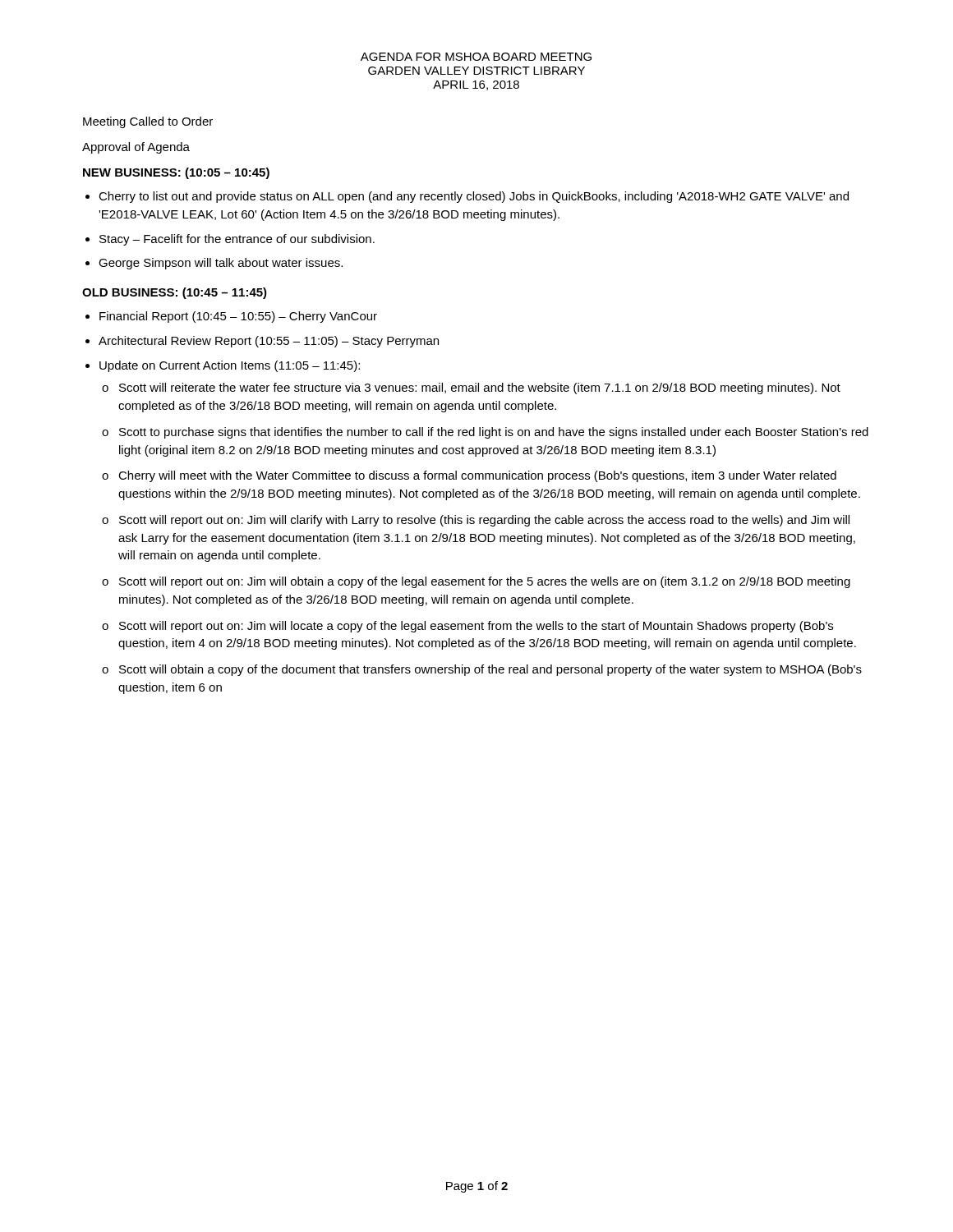Screen dimensions: 1232x953
Task: Find the text block starting "NEW BUSINESS: (10:05 – 10:45)"
Action: [176, 172]
